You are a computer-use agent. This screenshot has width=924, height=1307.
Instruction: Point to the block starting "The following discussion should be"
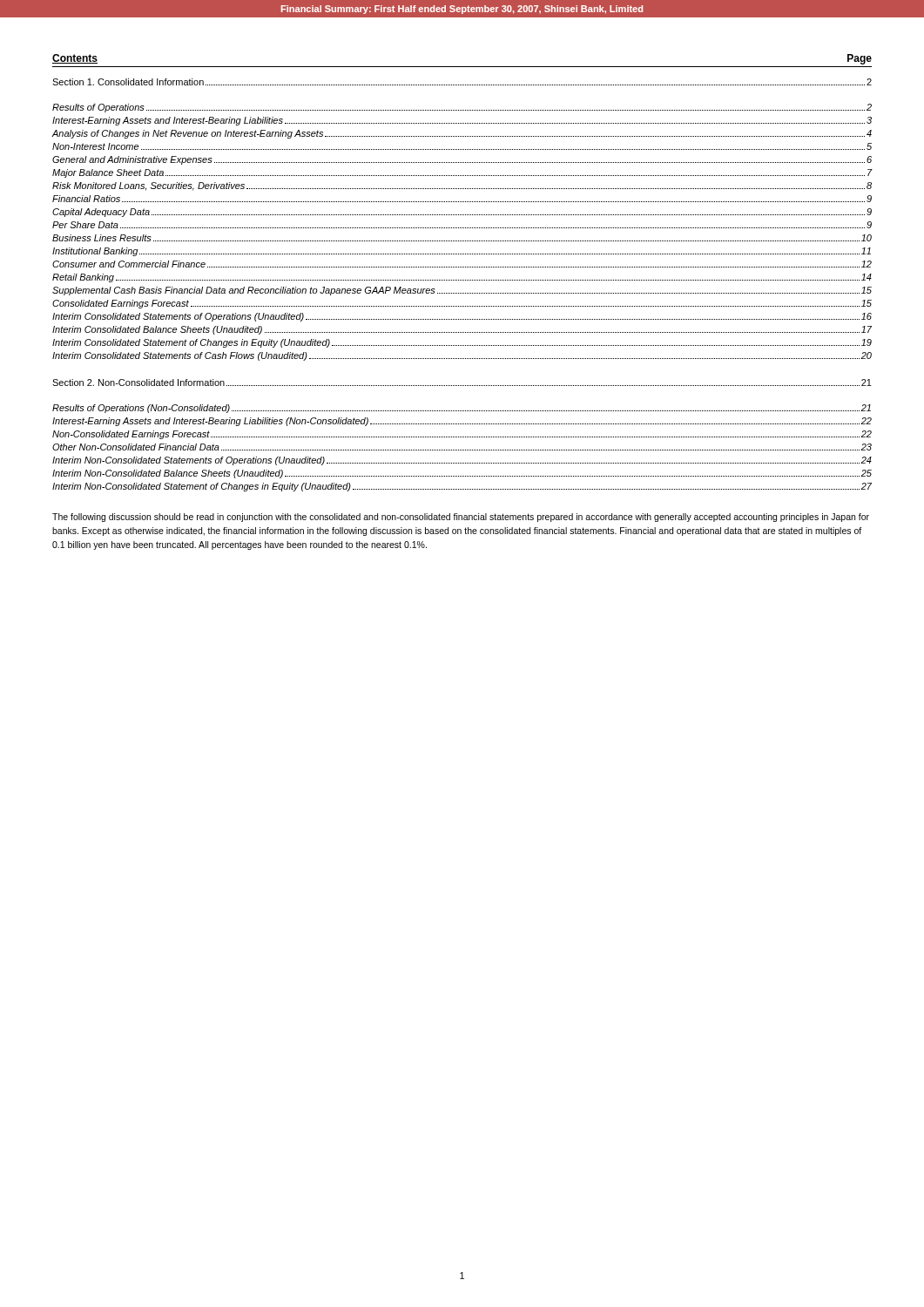point(461,530)
